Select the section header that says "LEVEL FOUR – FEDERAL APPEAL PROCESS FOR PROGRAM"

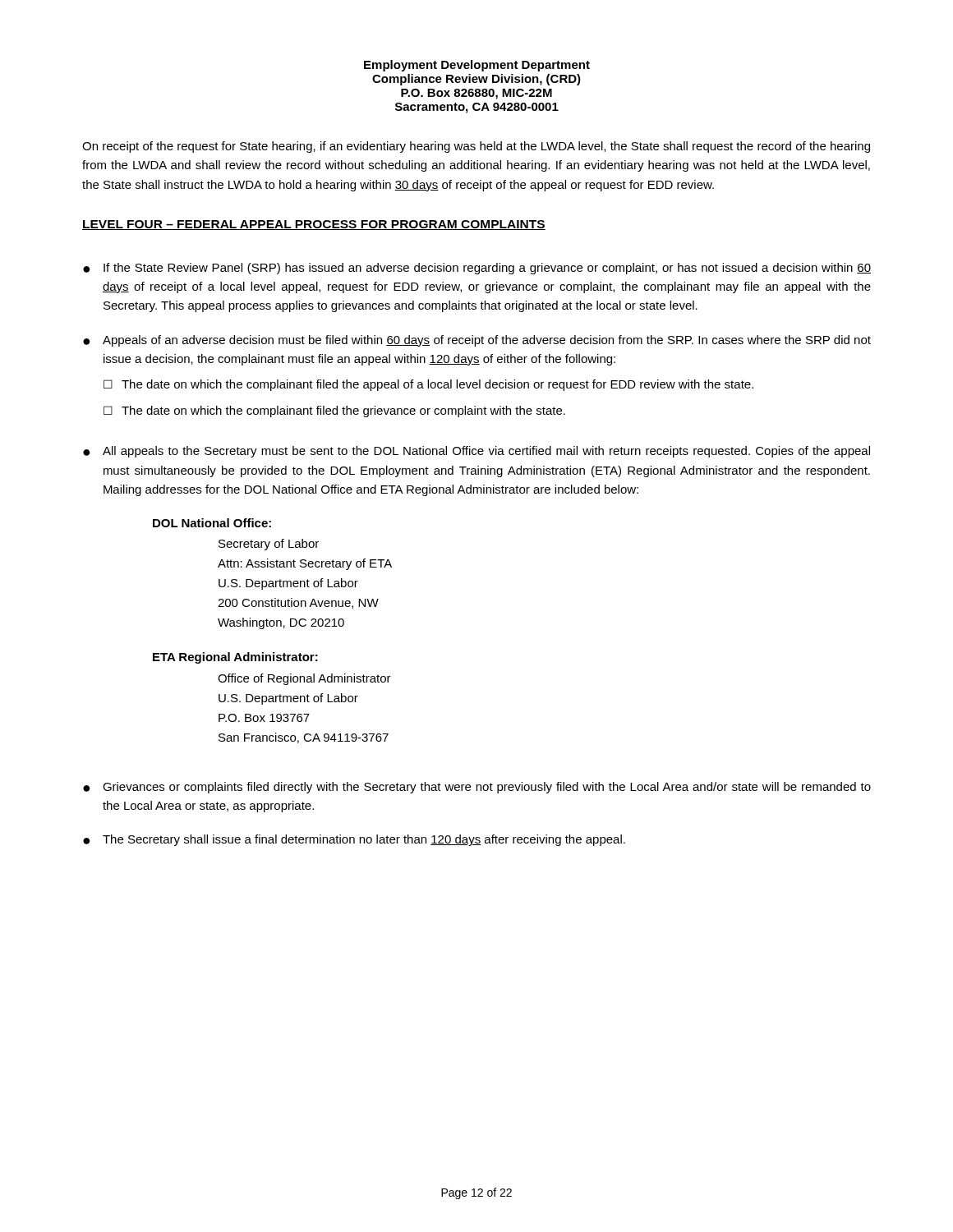(314, 224)
